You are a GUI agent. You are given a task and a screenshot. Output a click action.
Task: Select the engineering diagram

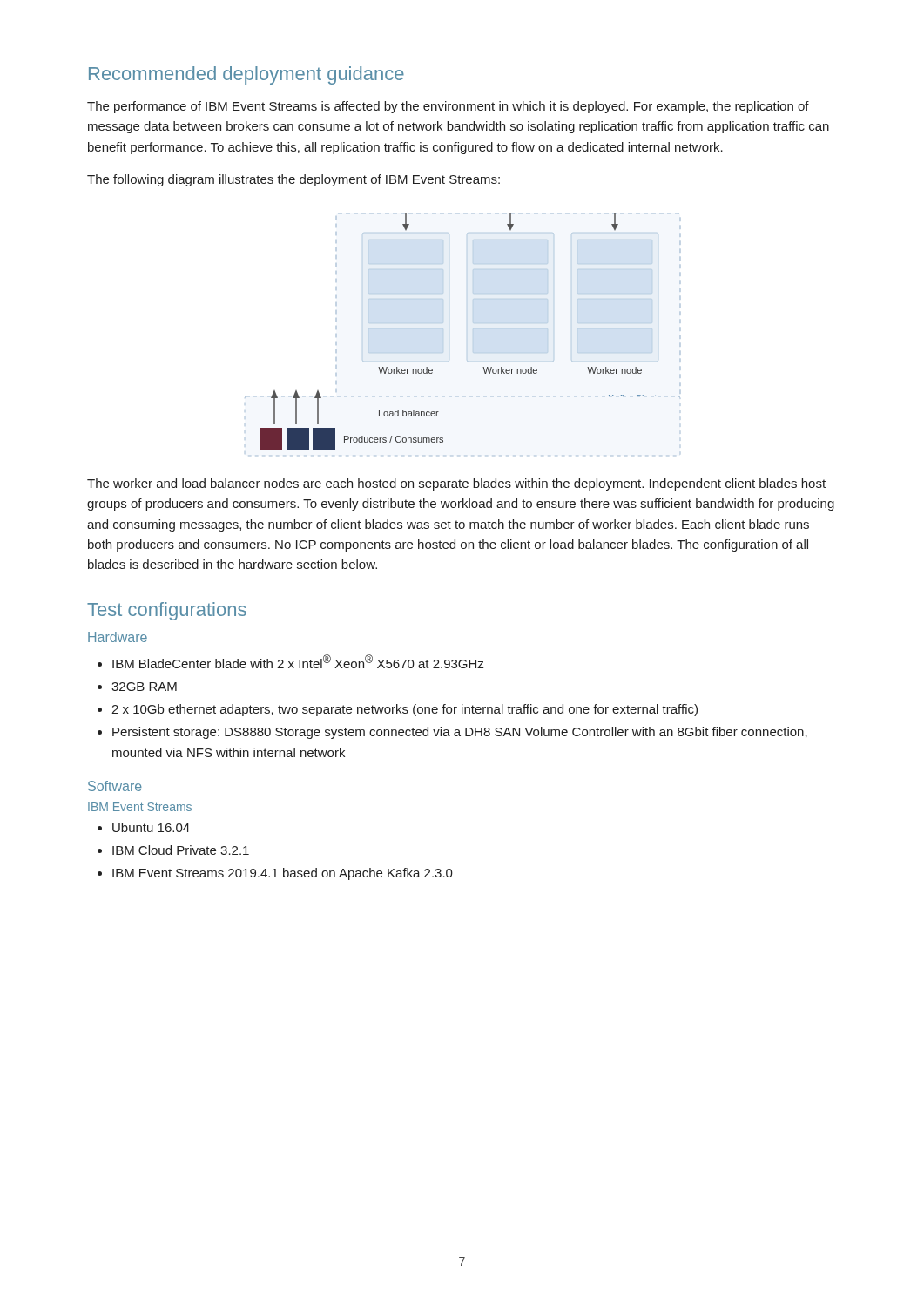coord(462,331)
